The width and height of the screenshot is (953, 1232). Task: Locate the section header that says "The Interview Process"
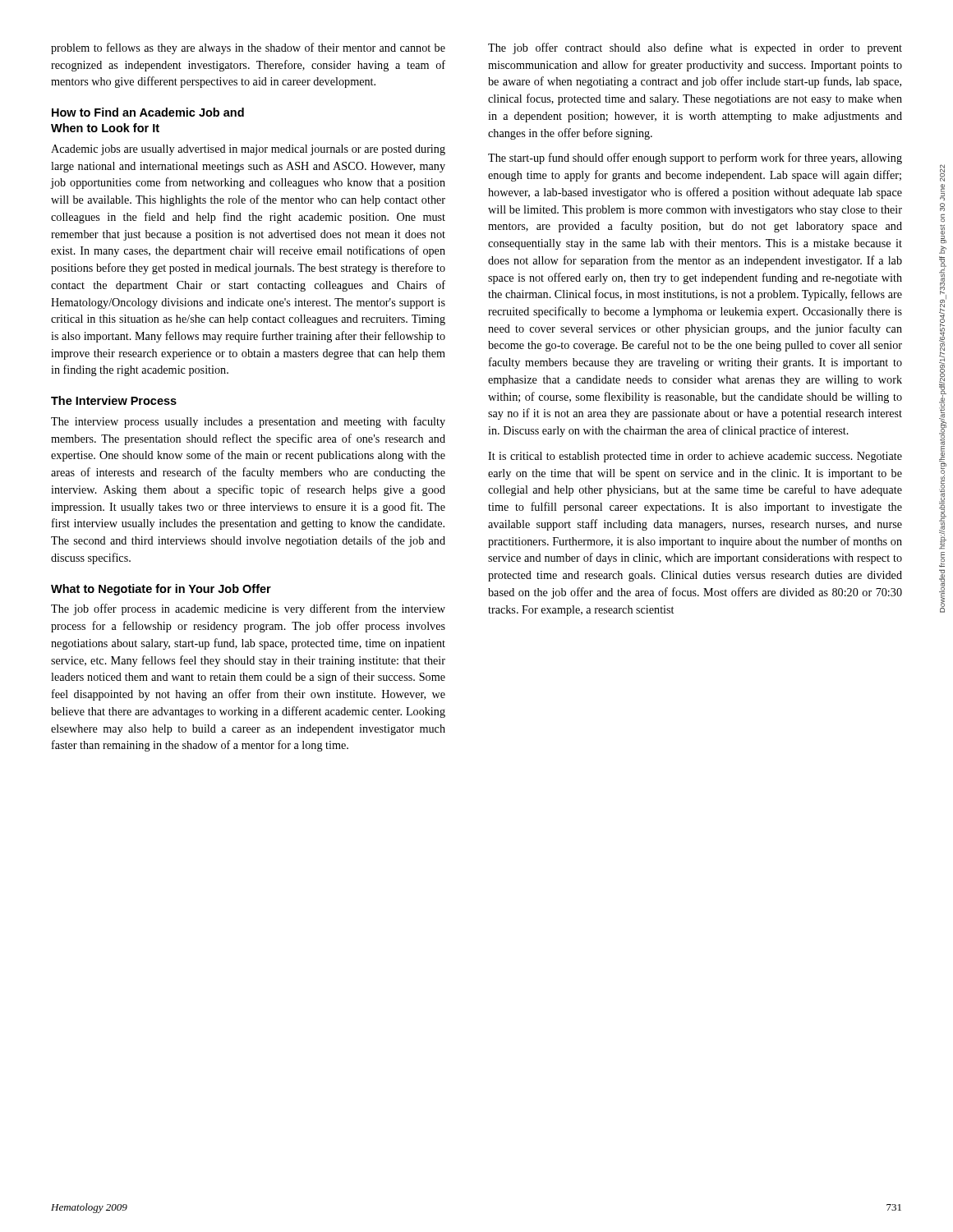pos(114,401)
